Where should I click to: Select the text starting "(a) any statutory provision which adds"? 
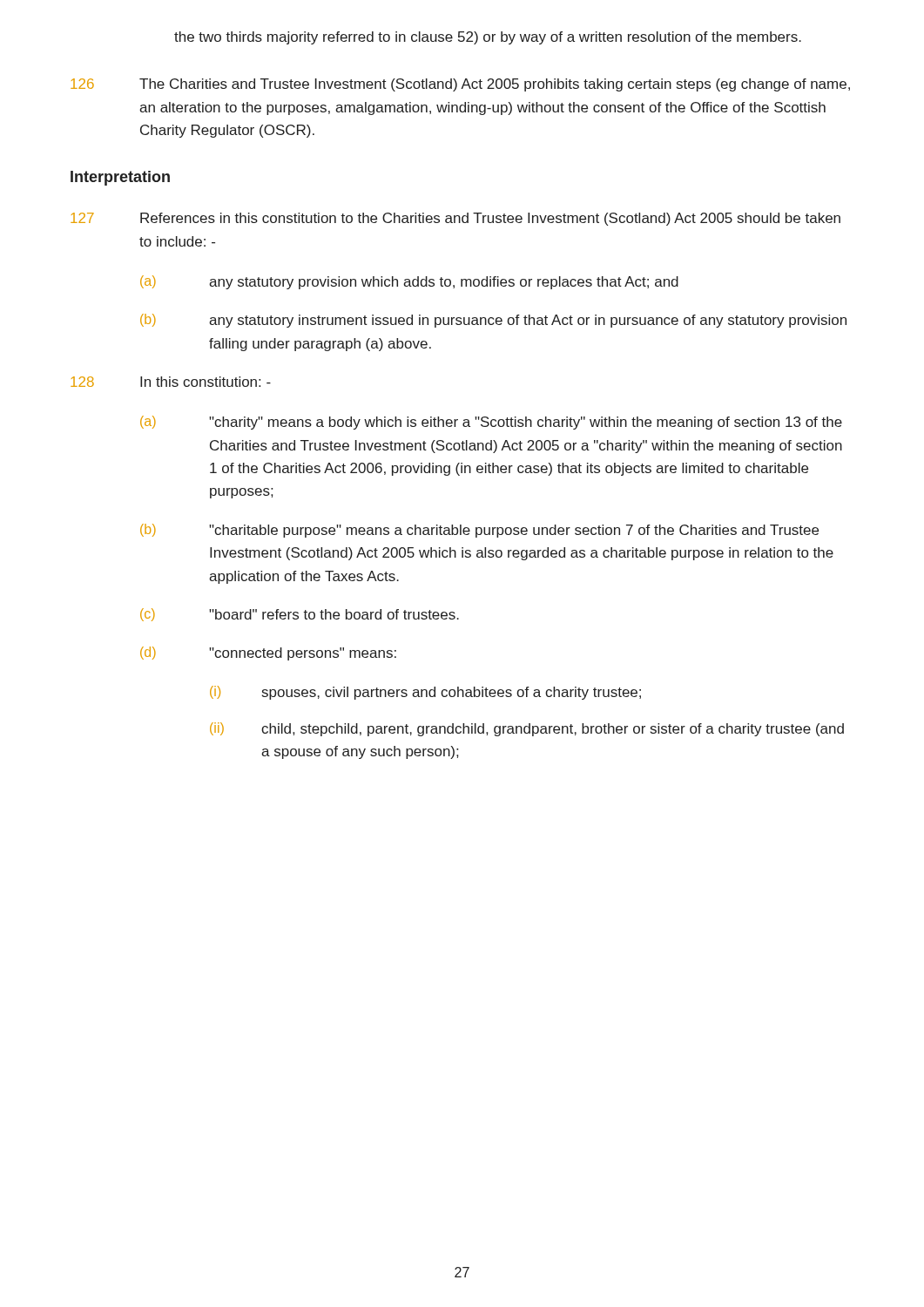[497, 283]
